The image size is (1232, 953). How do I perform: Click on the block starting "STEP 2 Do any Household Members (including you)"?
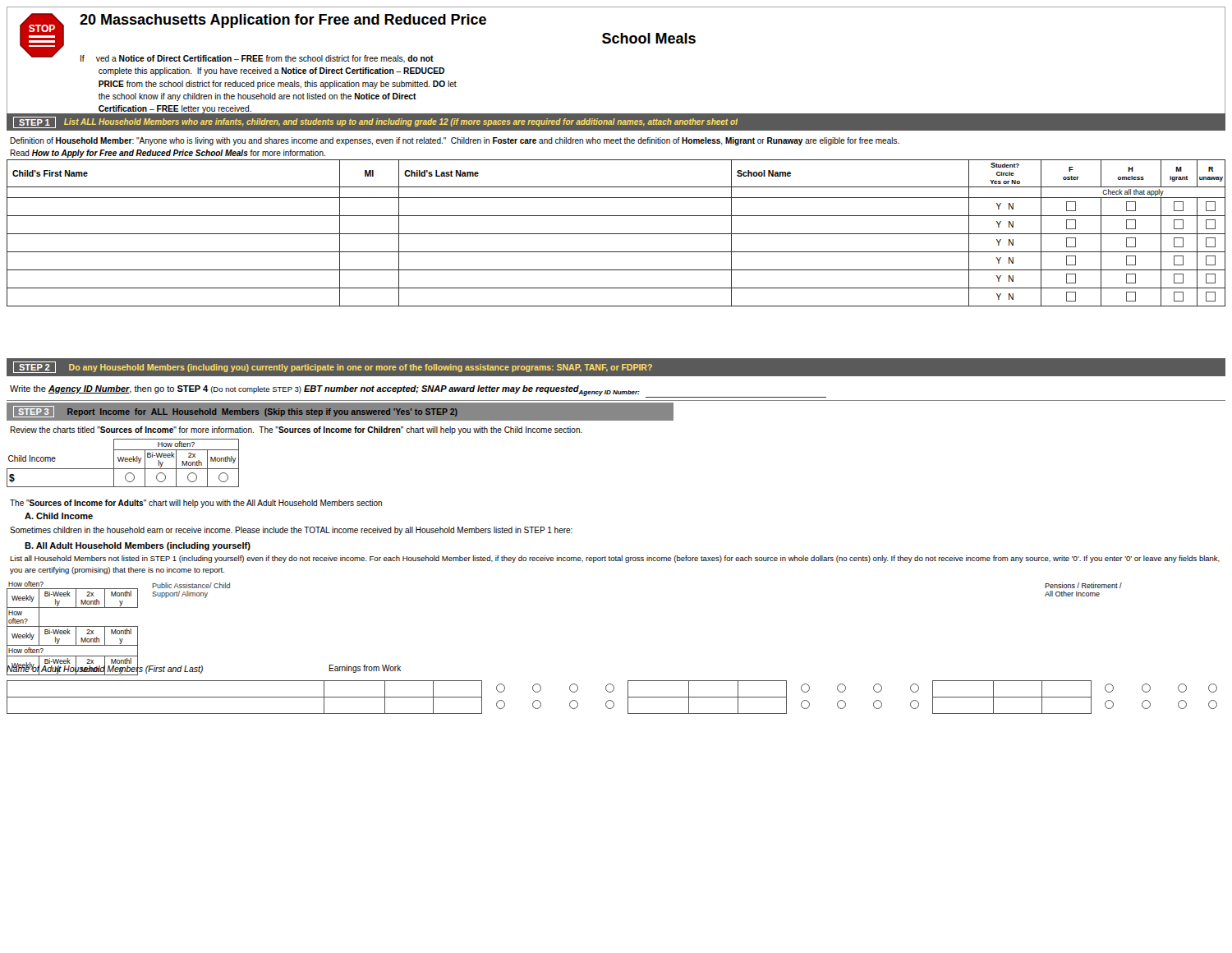[x=333, y=367]
